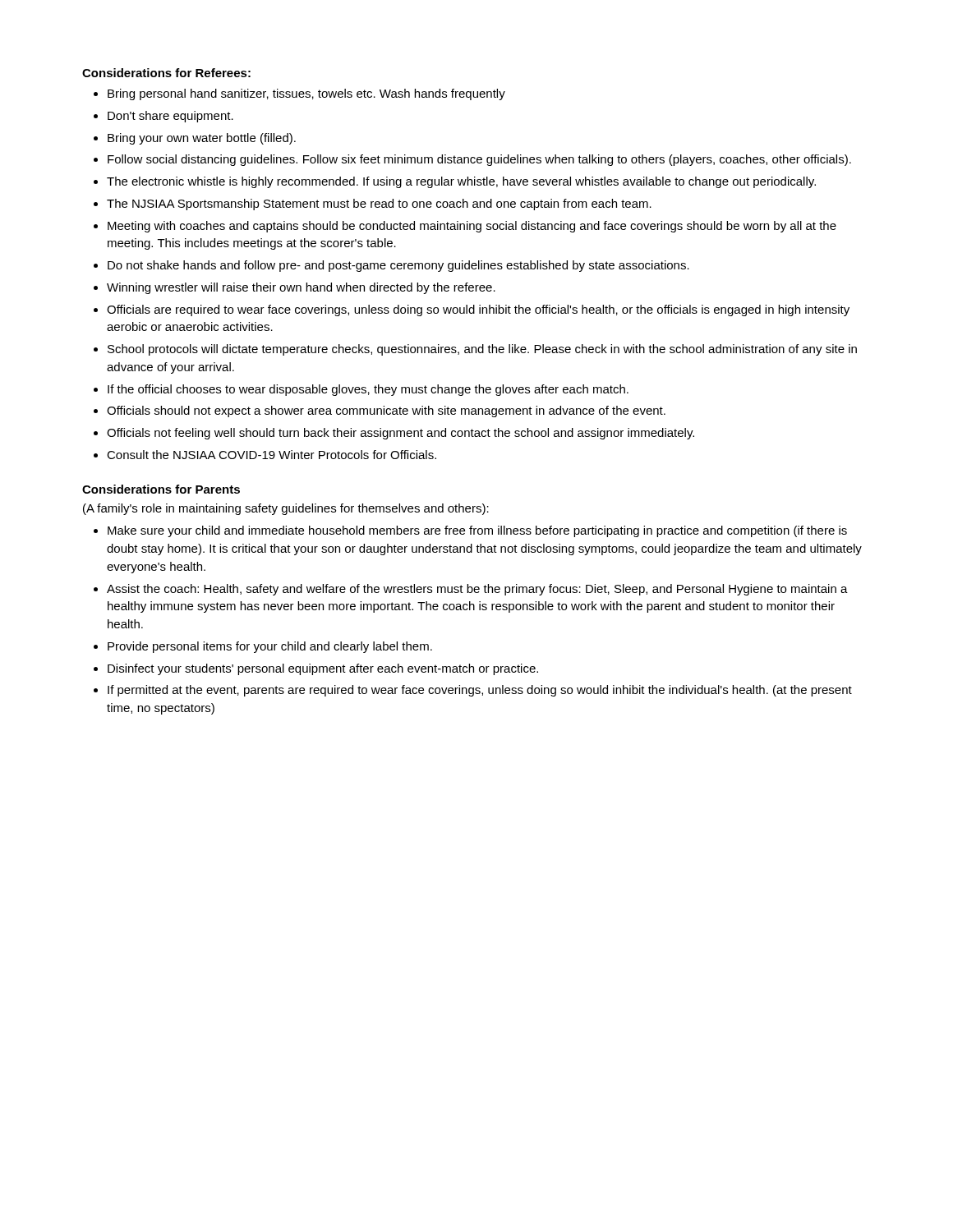The height and width of the screenshot is (1232, 953).
Task: Select the text block starting "Assist the coach: Health, safety and welfare of"
Action: pos(477,606)
